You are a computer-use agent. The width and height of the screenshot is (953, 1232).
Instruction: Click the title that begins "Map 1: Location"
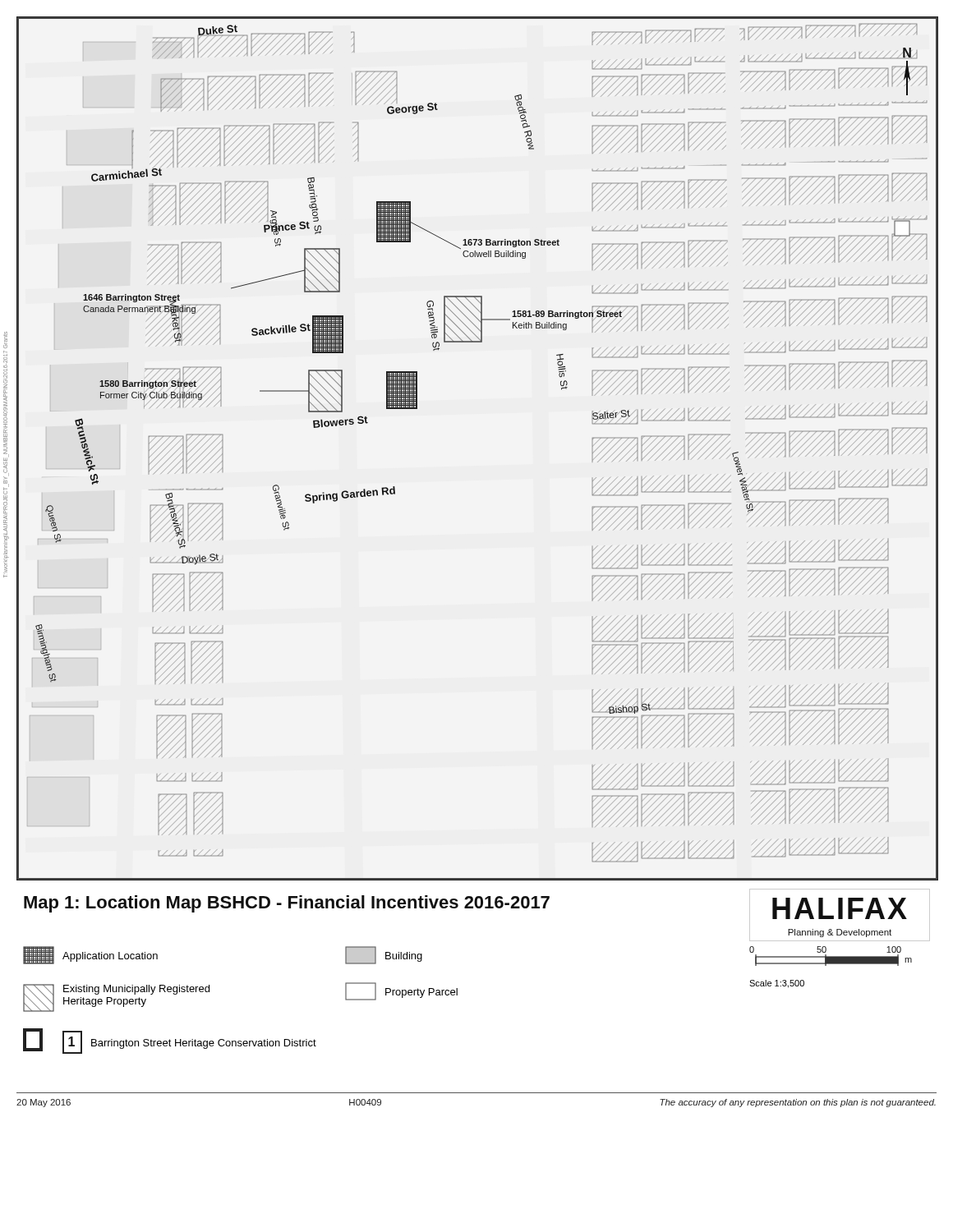click(287, 902)
